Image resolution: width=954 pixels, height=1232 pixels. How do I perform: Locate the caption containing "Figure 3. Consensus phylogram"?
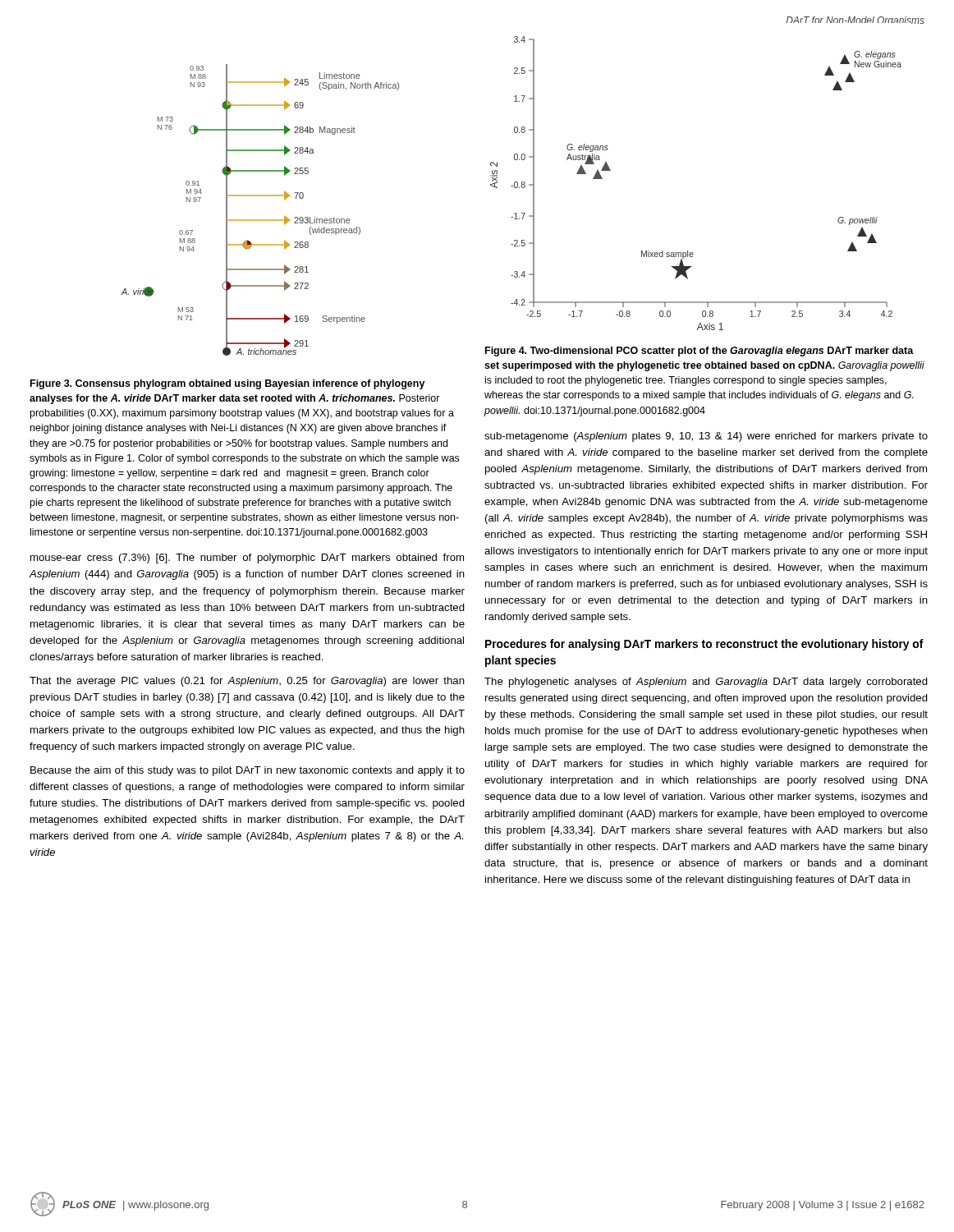coord(245,458)
